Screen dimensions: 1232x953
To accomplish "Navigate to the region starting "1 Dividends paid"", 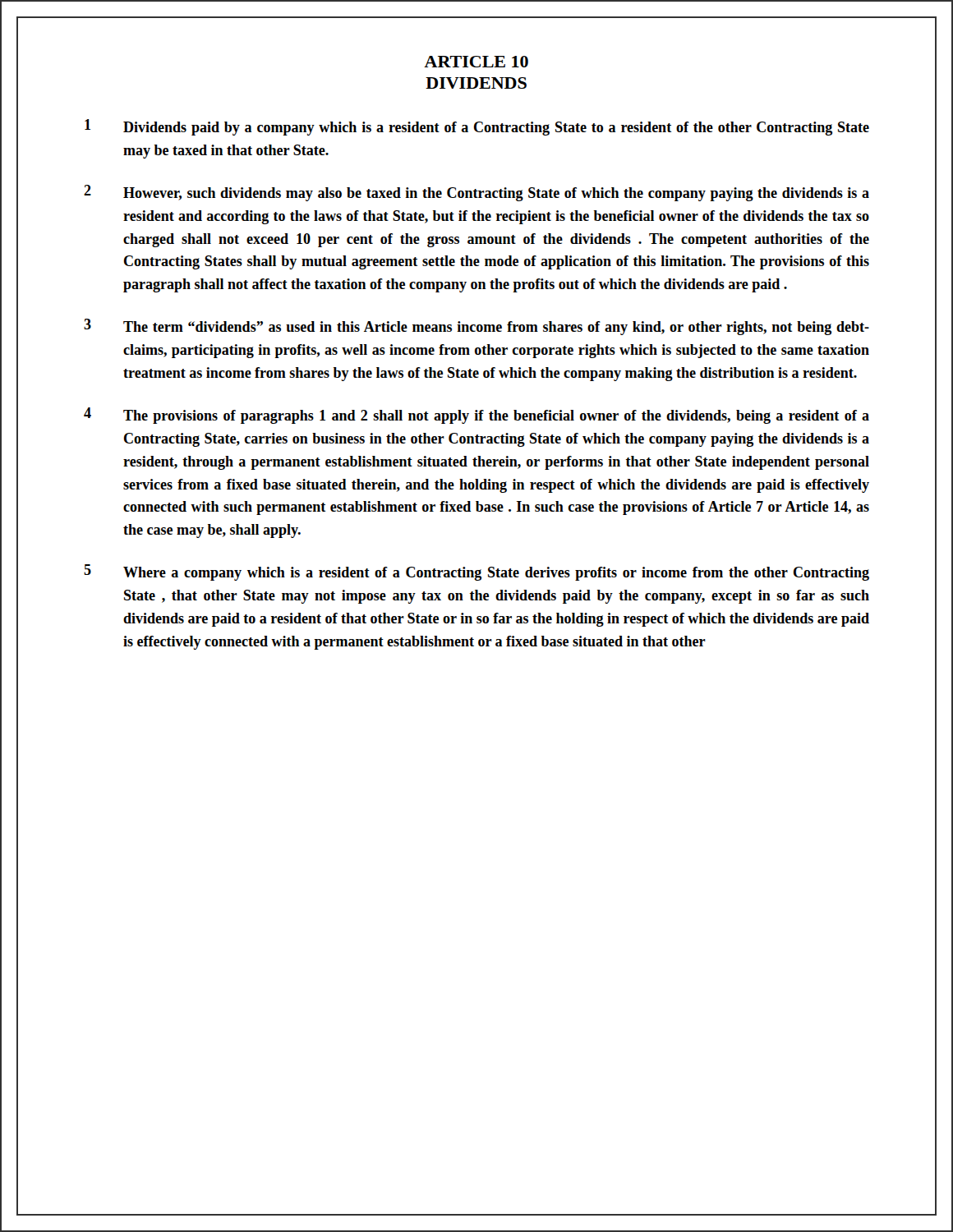I will (x=476, y=140).
